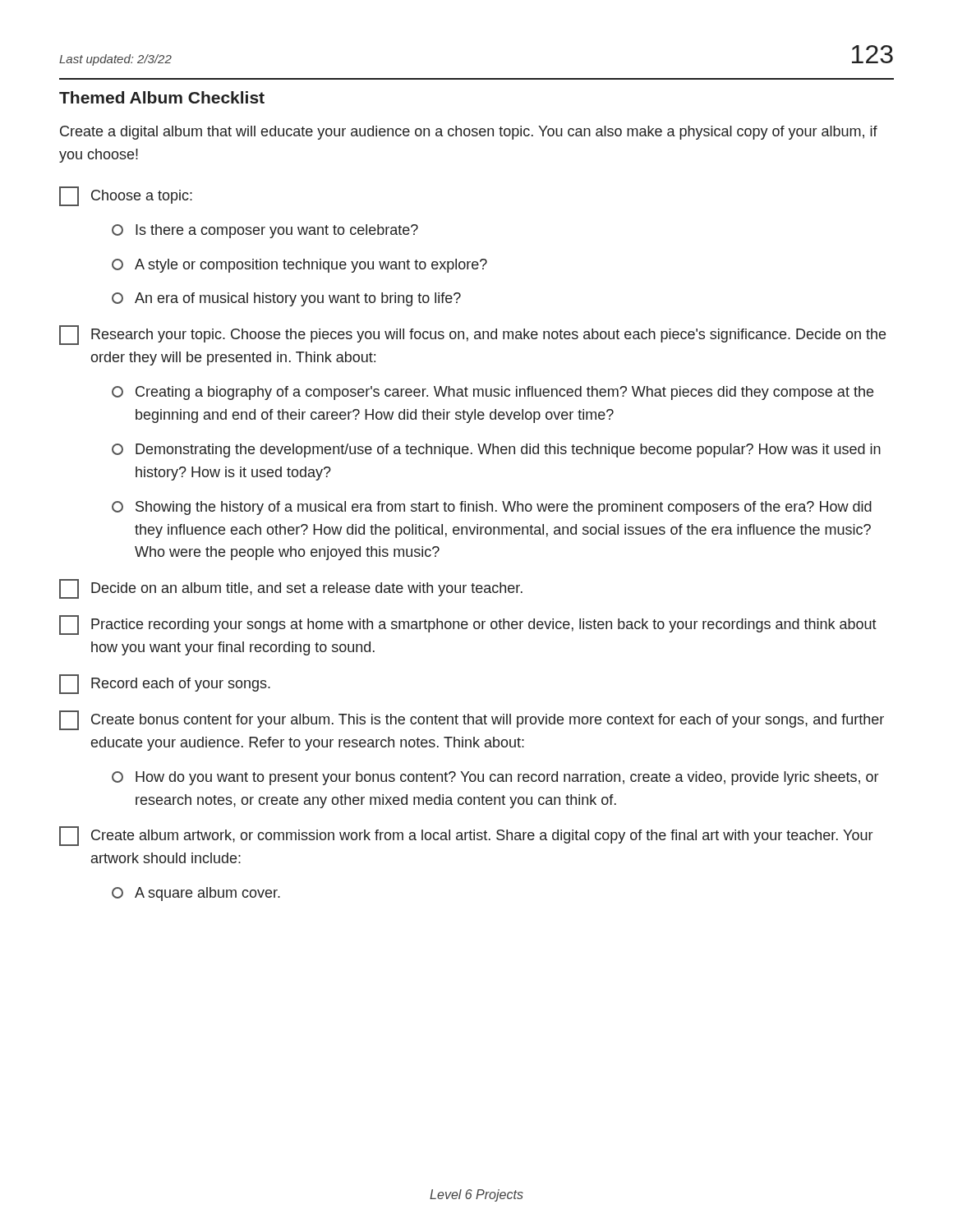Image resolution: width=953 pixels, height=1232 pixels.
Task: Click the passage that begins "Demonstrating the development/use of"
Action: [503, 461]
